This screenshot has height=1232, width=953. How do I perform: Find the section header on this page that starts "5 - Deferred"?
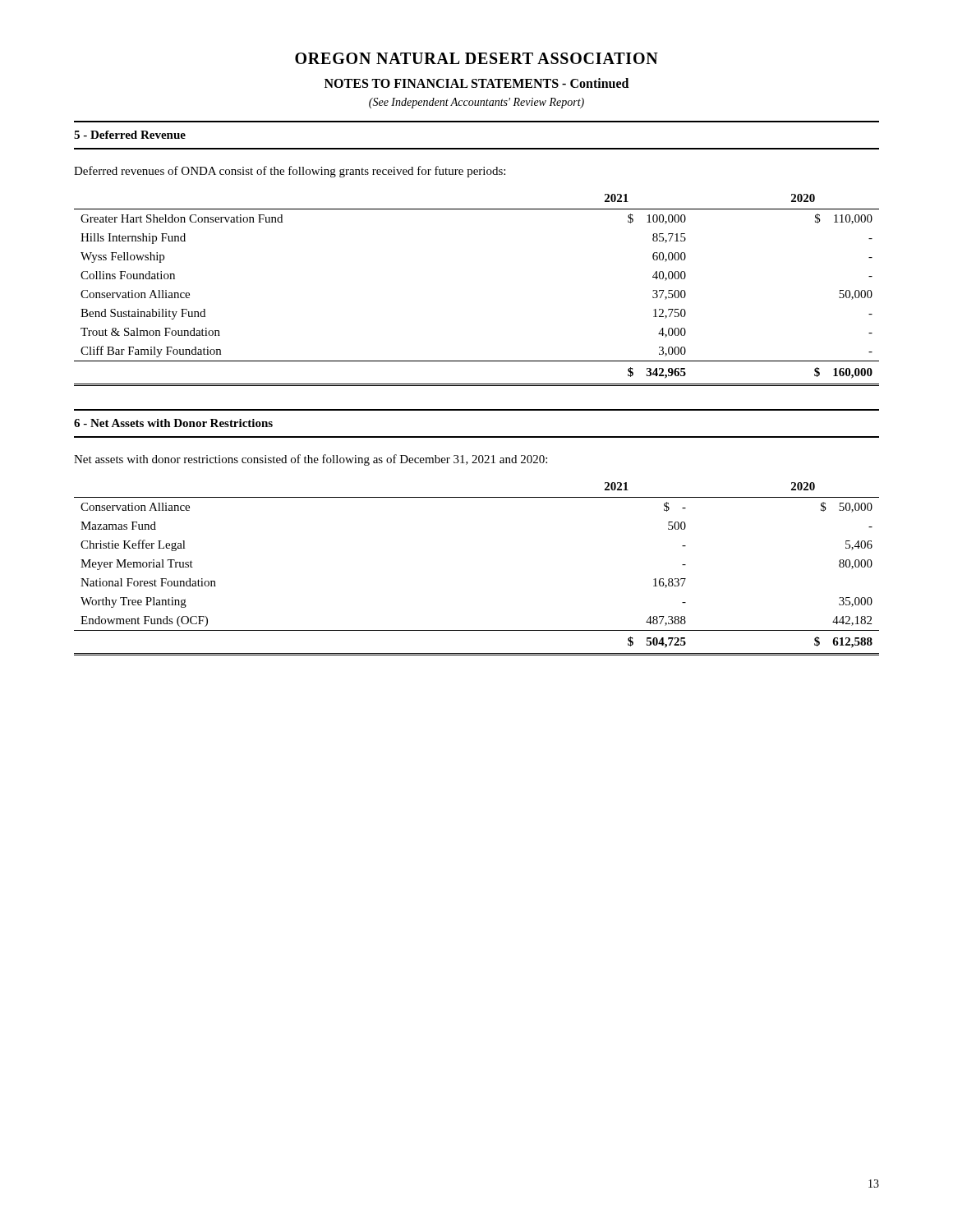[130, 135]
